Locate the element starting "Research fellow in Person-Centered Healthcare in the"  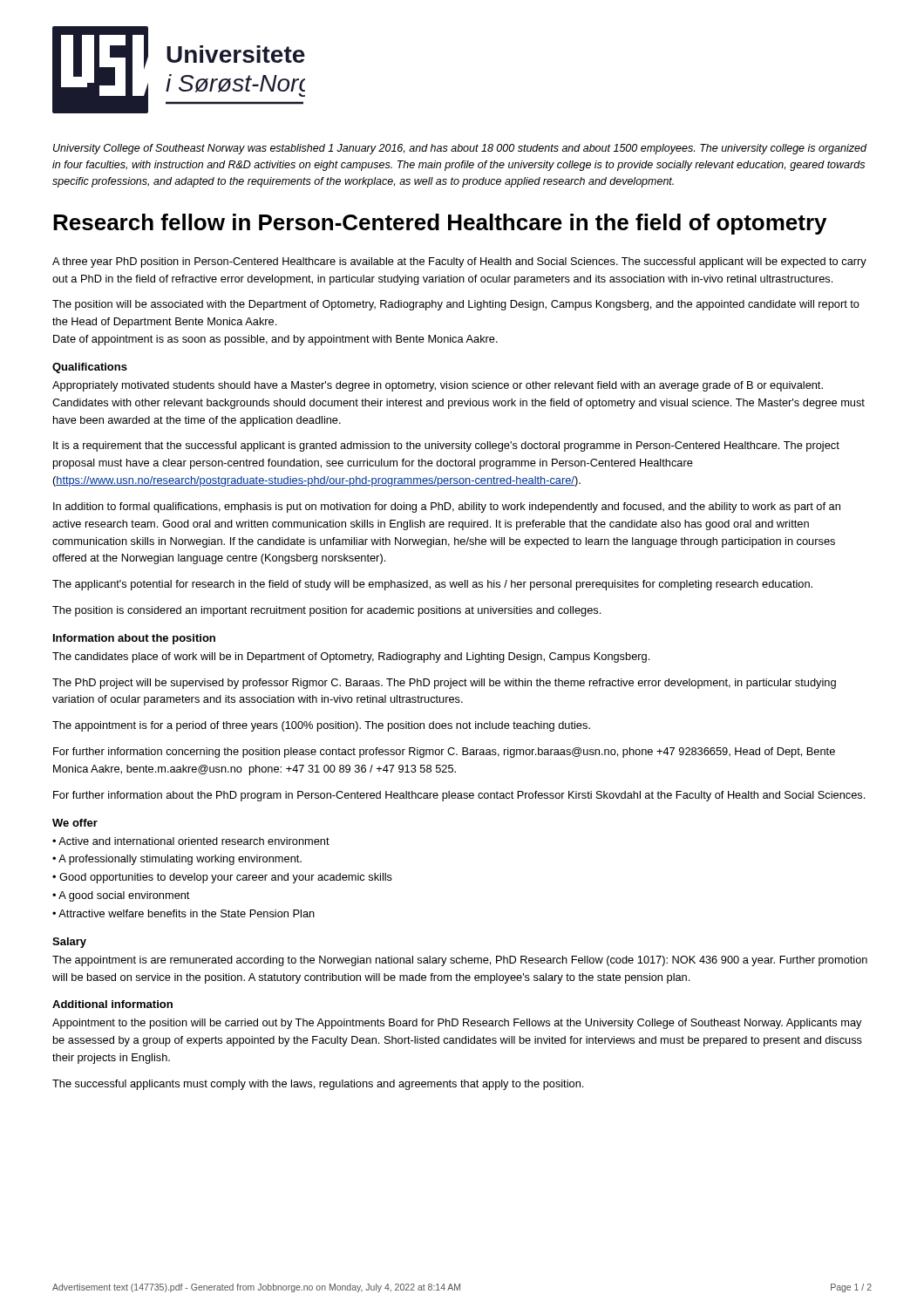click(x=440, y=223)
